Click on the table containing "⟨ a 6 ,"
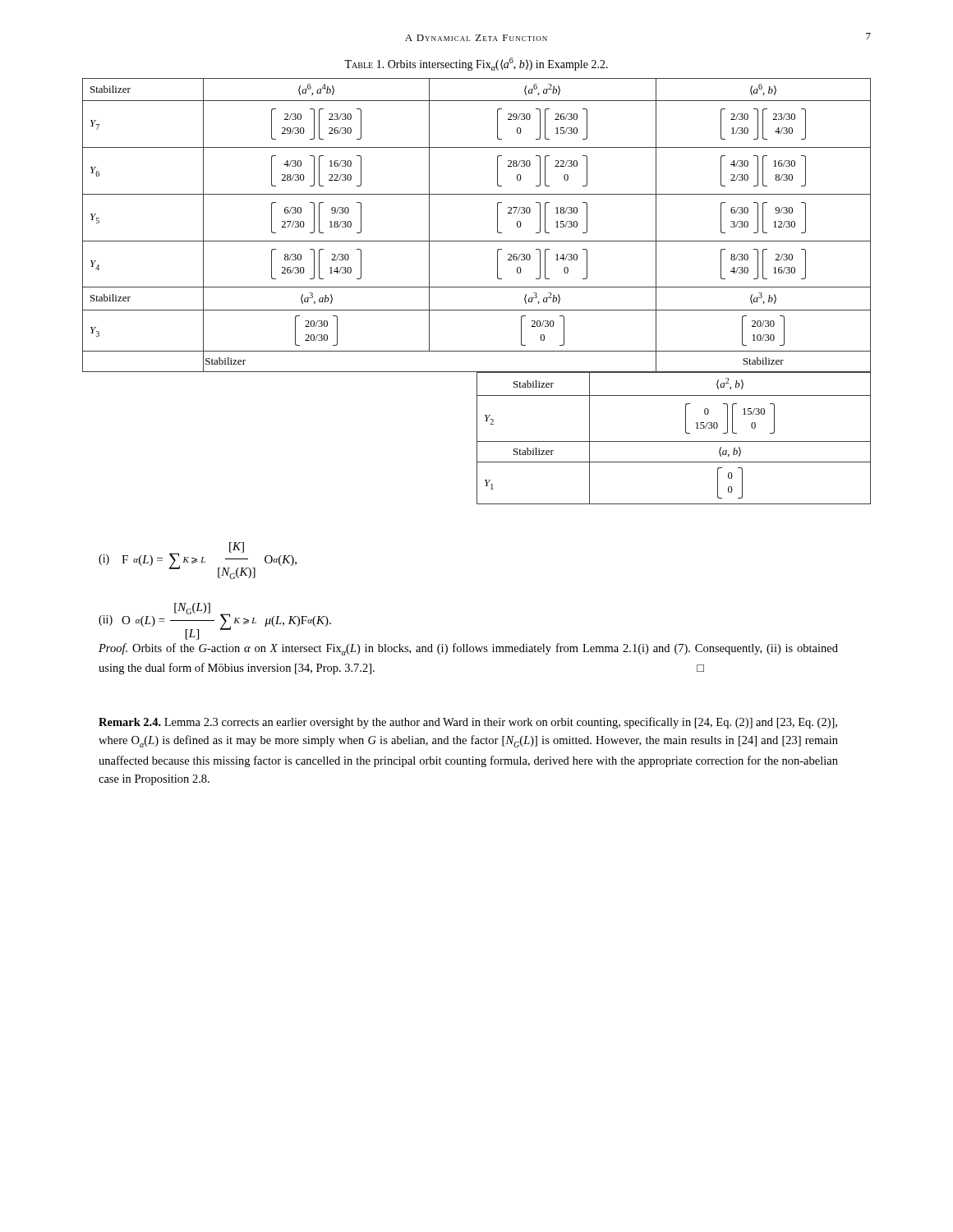This screenshot has width=953, height=1232. [476, 291]
